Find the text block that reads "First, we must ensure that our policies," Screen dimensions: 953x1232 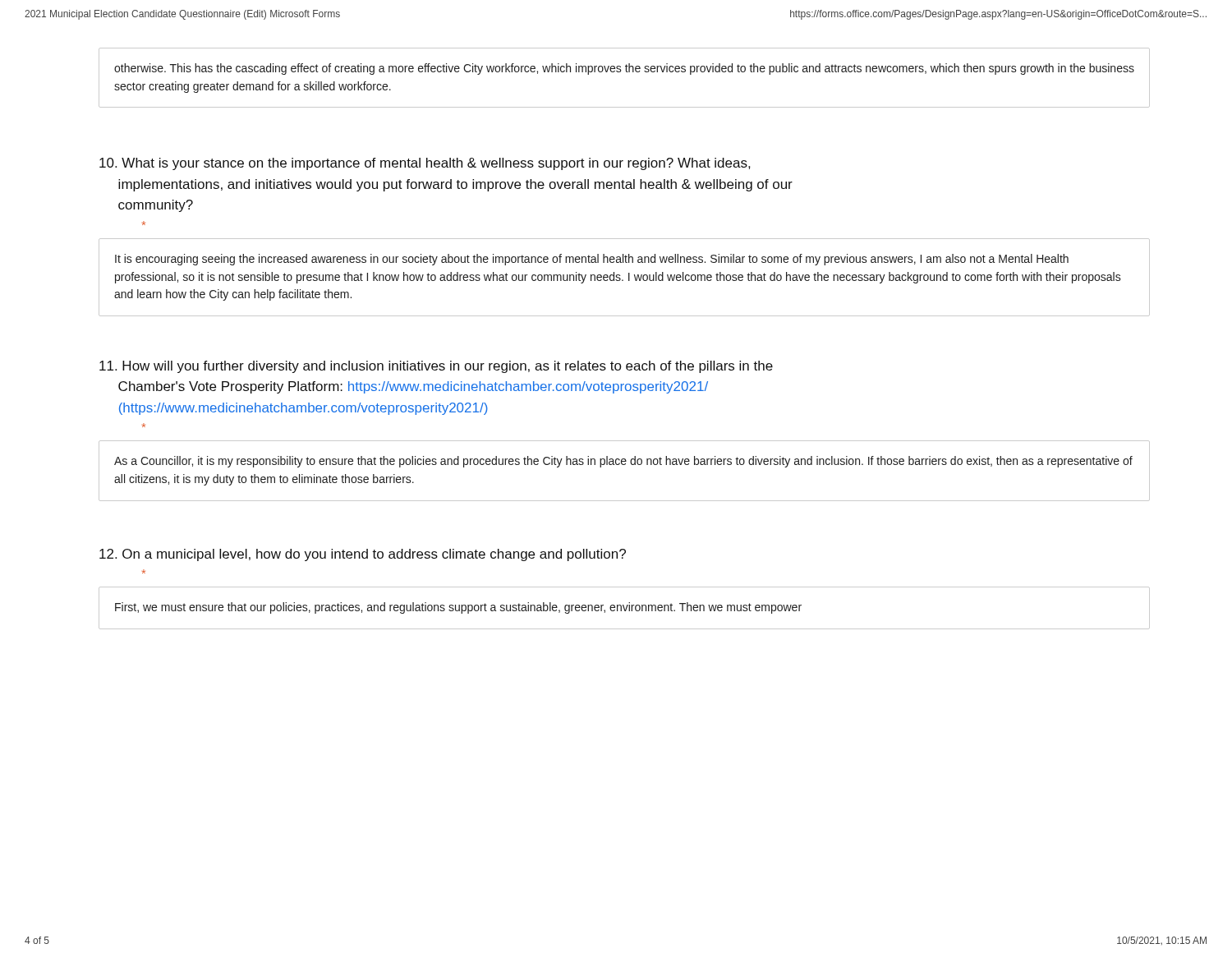point(458,607)
